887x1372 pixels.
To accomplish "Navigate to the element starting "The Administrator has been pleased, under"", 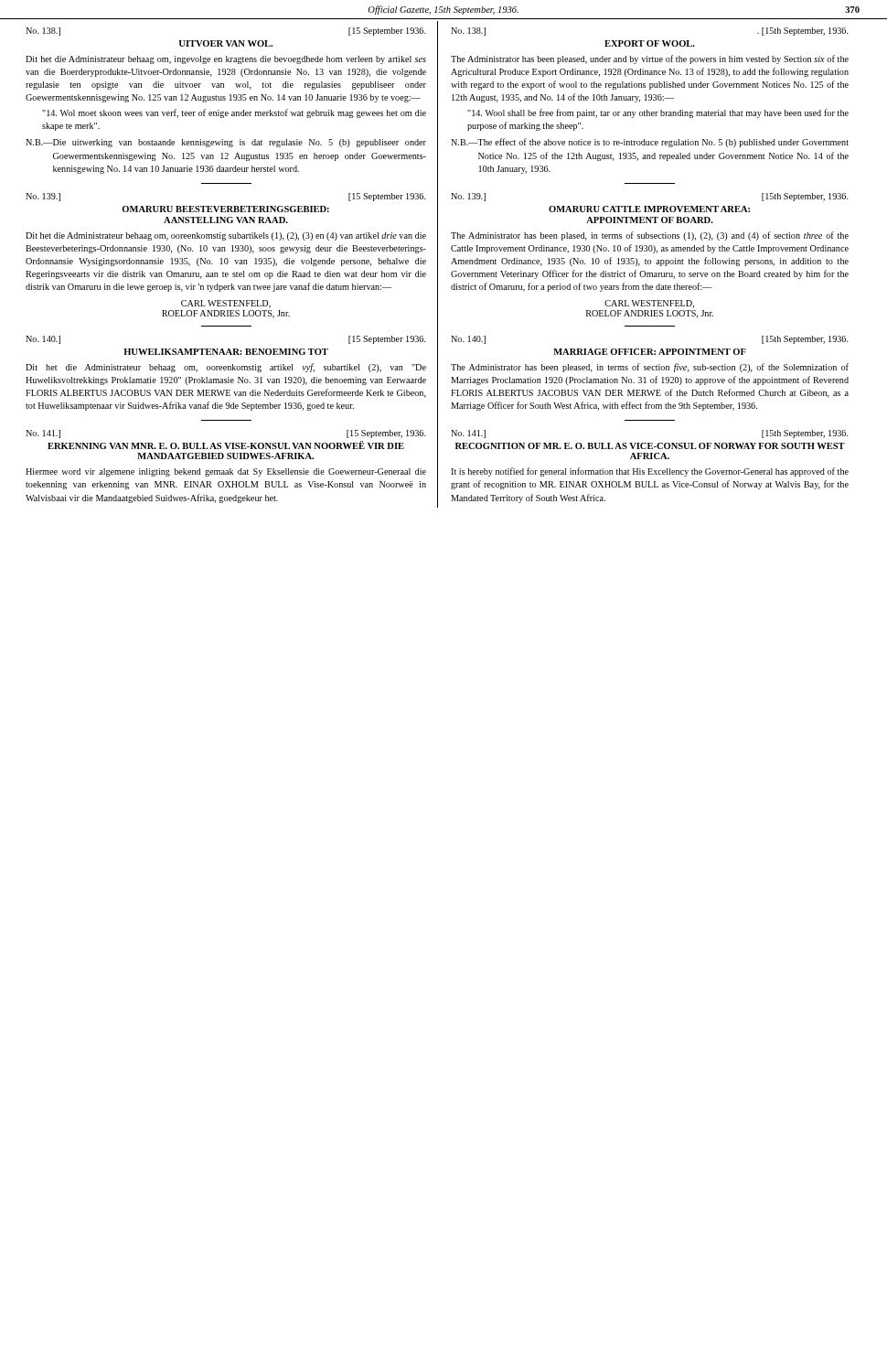I will 650,79.
